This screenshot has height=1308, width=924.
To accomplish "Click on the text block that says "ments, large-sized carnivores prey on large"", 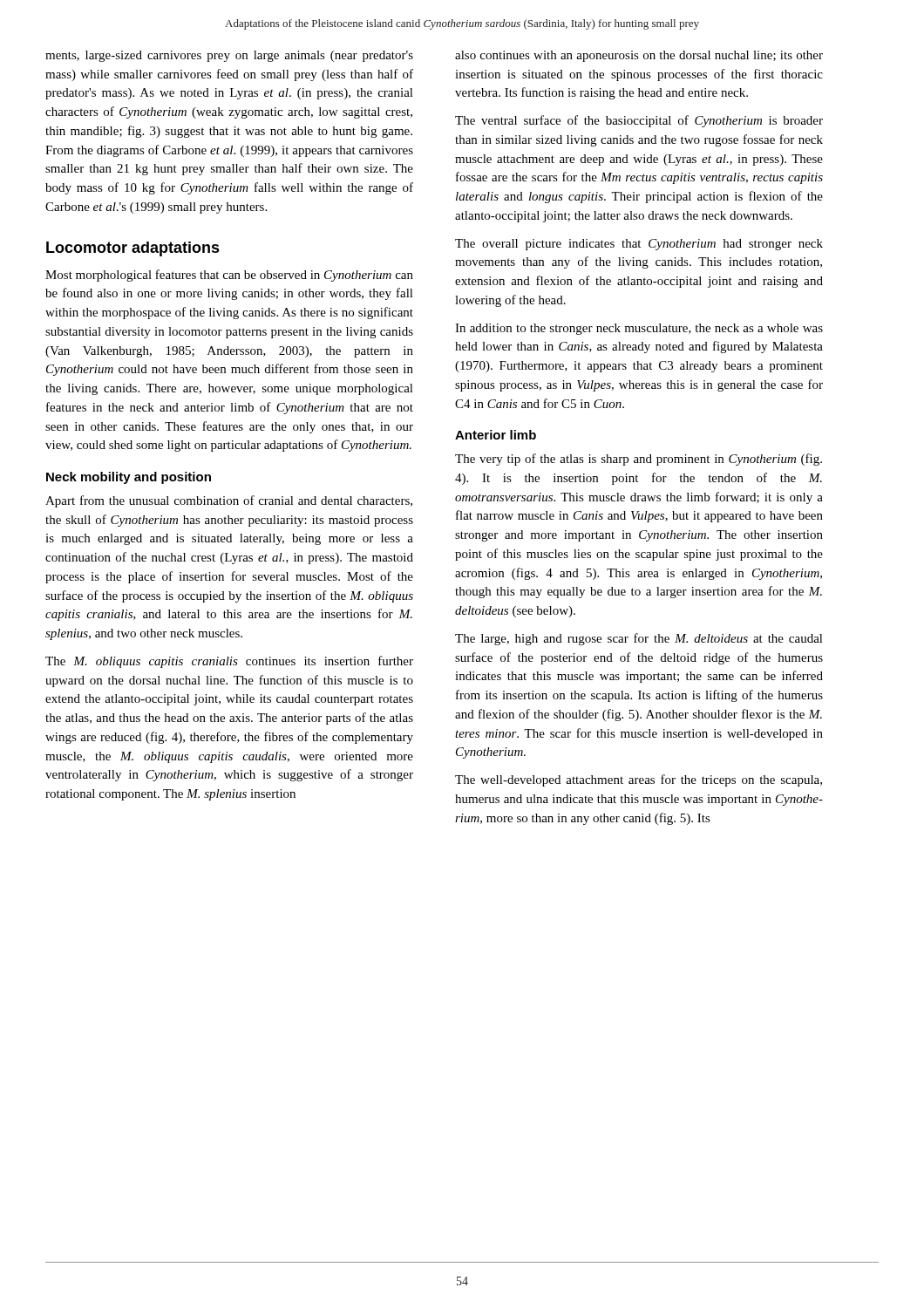I will (229, 131).
